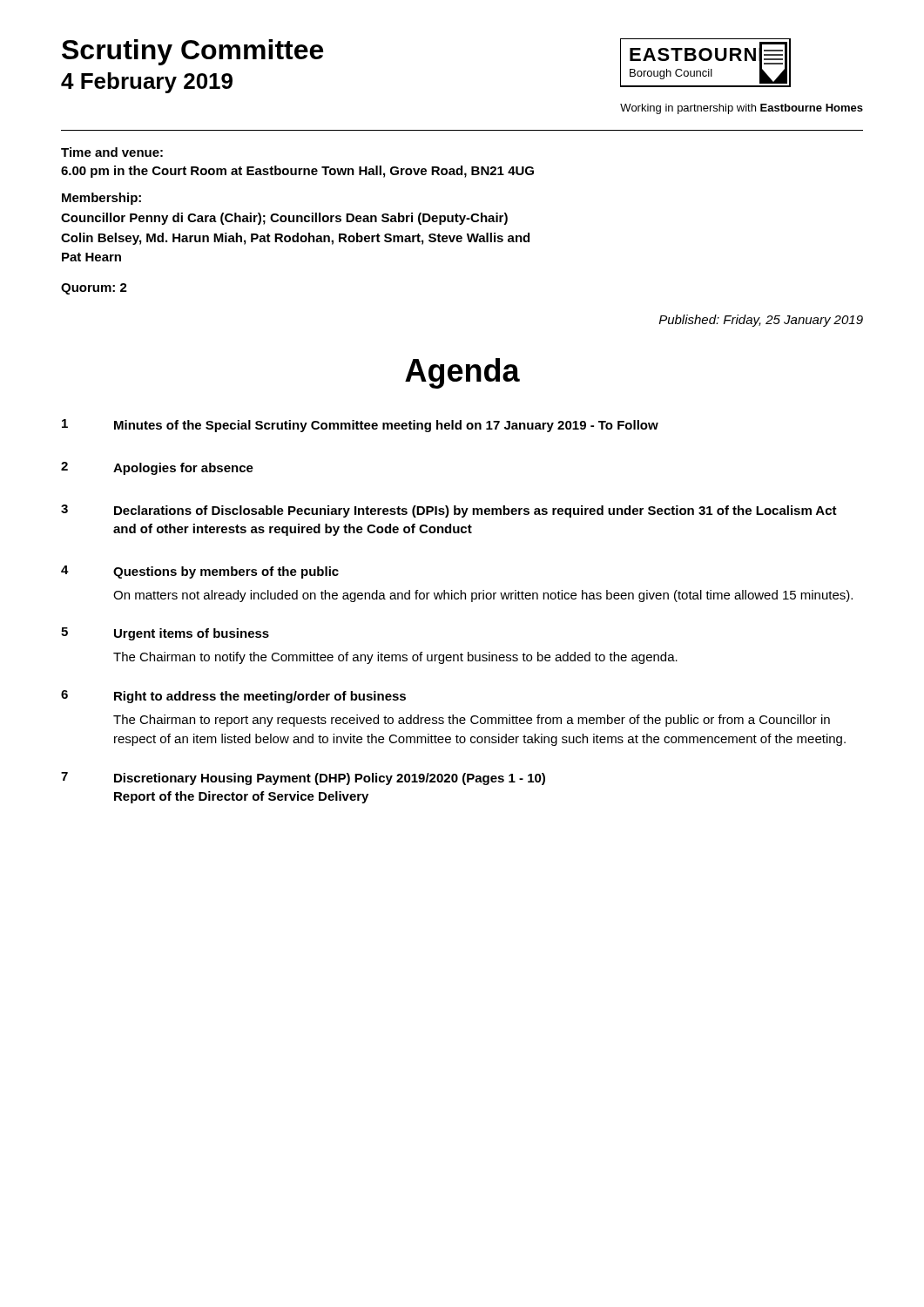Locate the logo
Image resolution: width=924 pixels, height=1307 pixels.
point(742,76)
